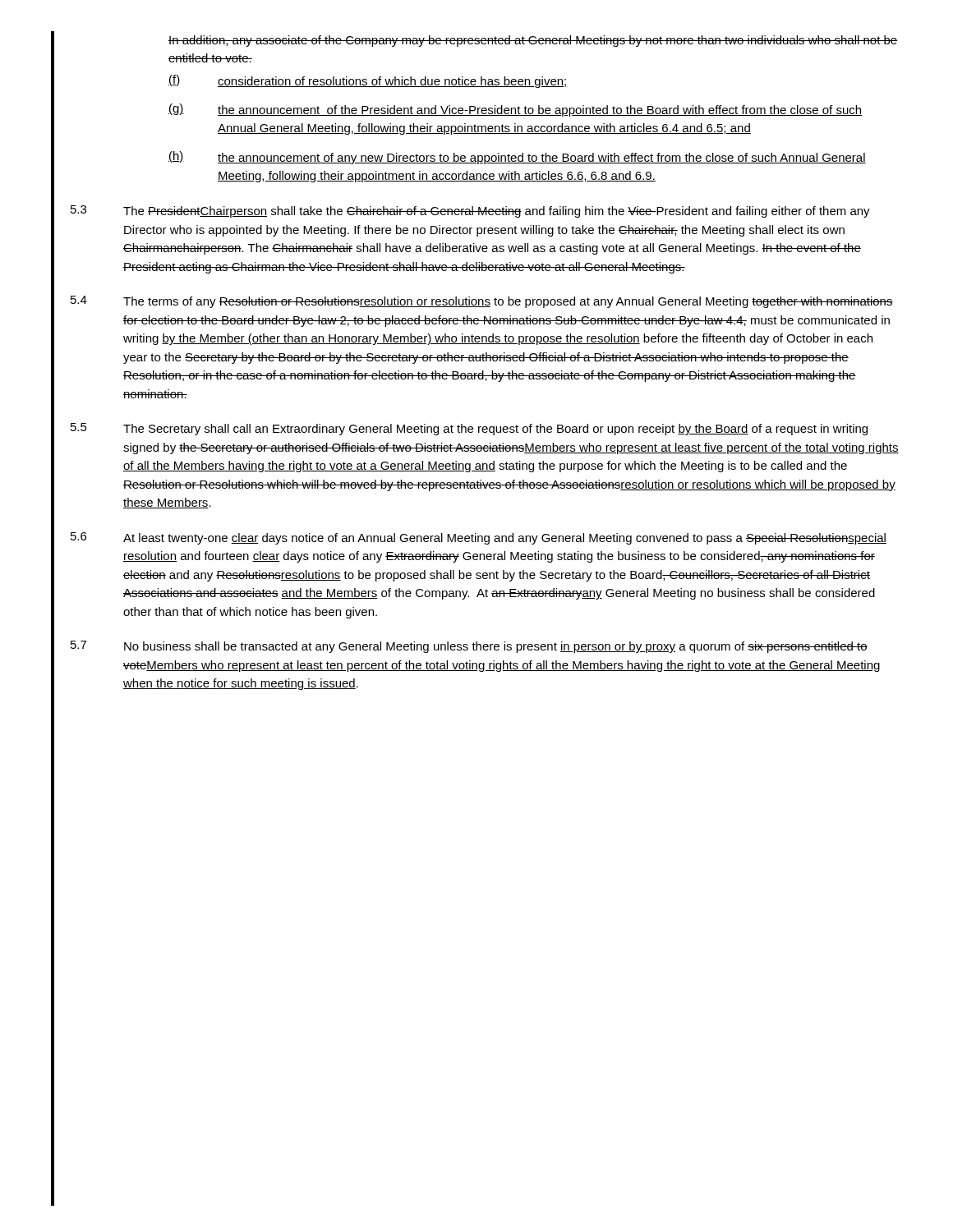
Task: Navigate to the block starting "(g) the announcement of the President and"
Action: point(534,119)
